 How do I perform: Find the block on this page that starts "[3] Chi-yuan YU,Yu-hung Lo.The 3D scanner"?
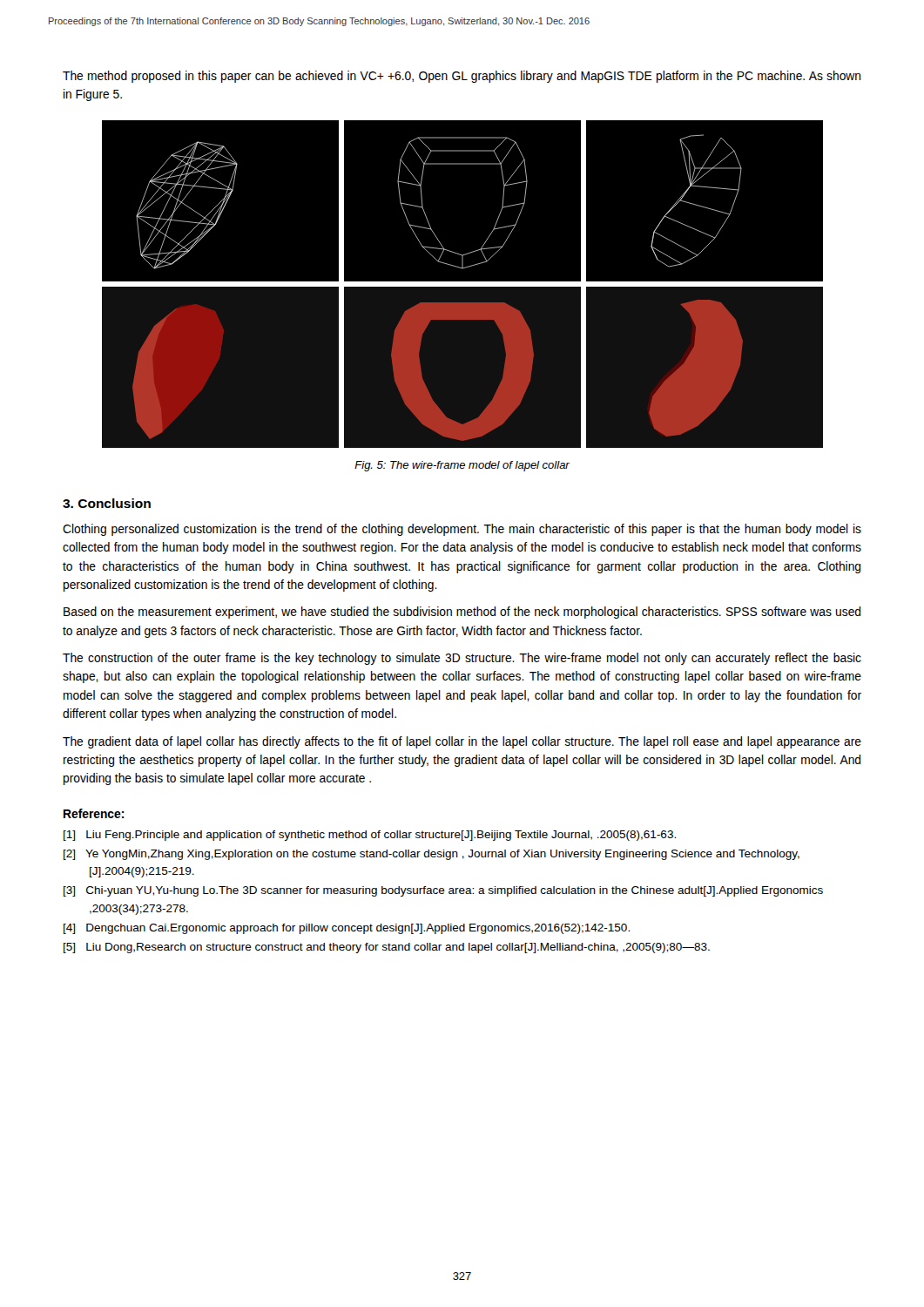click(x=443, y=899)
